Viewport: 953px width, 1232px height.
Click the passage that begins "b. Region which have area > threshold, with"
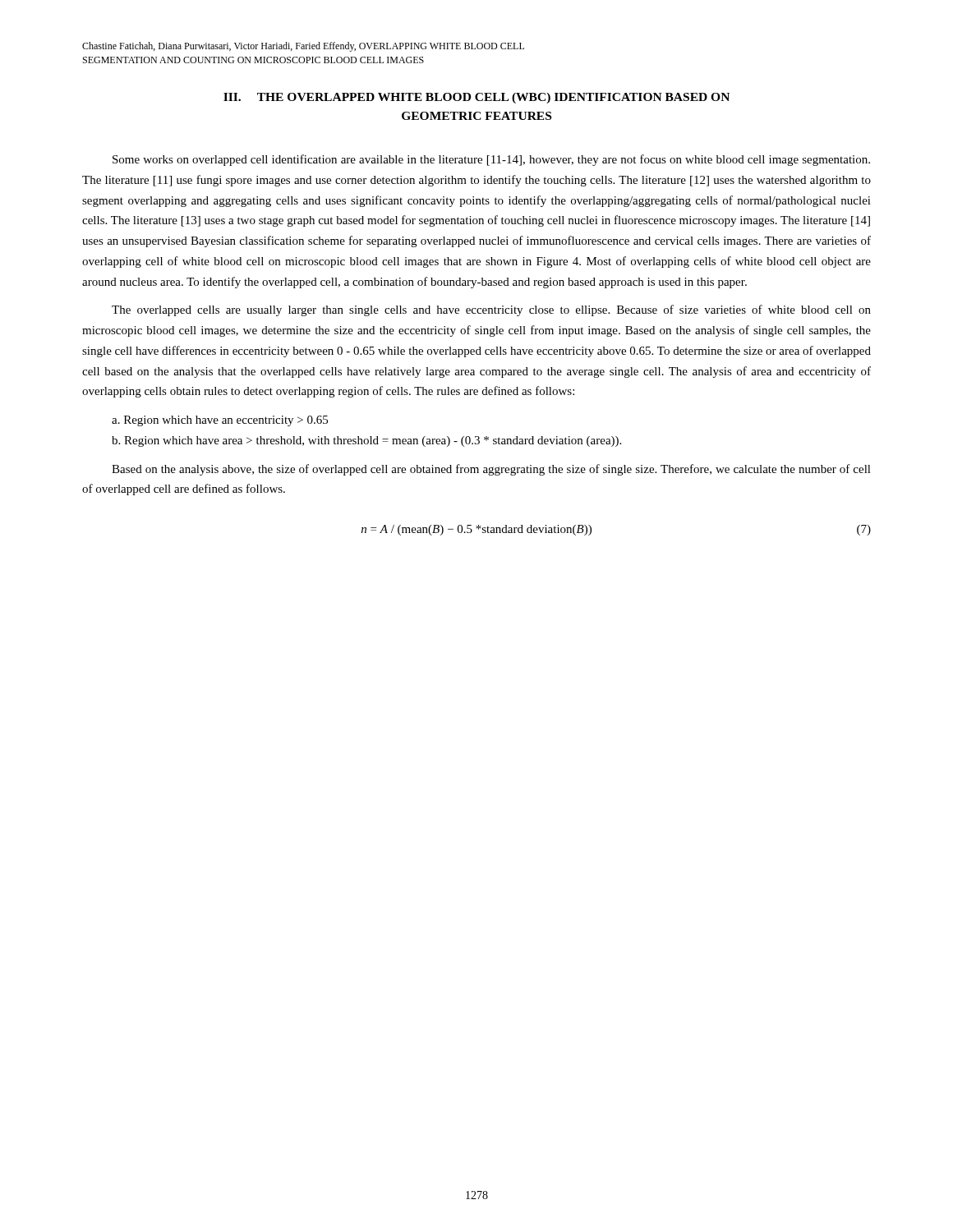coord(367,440)
